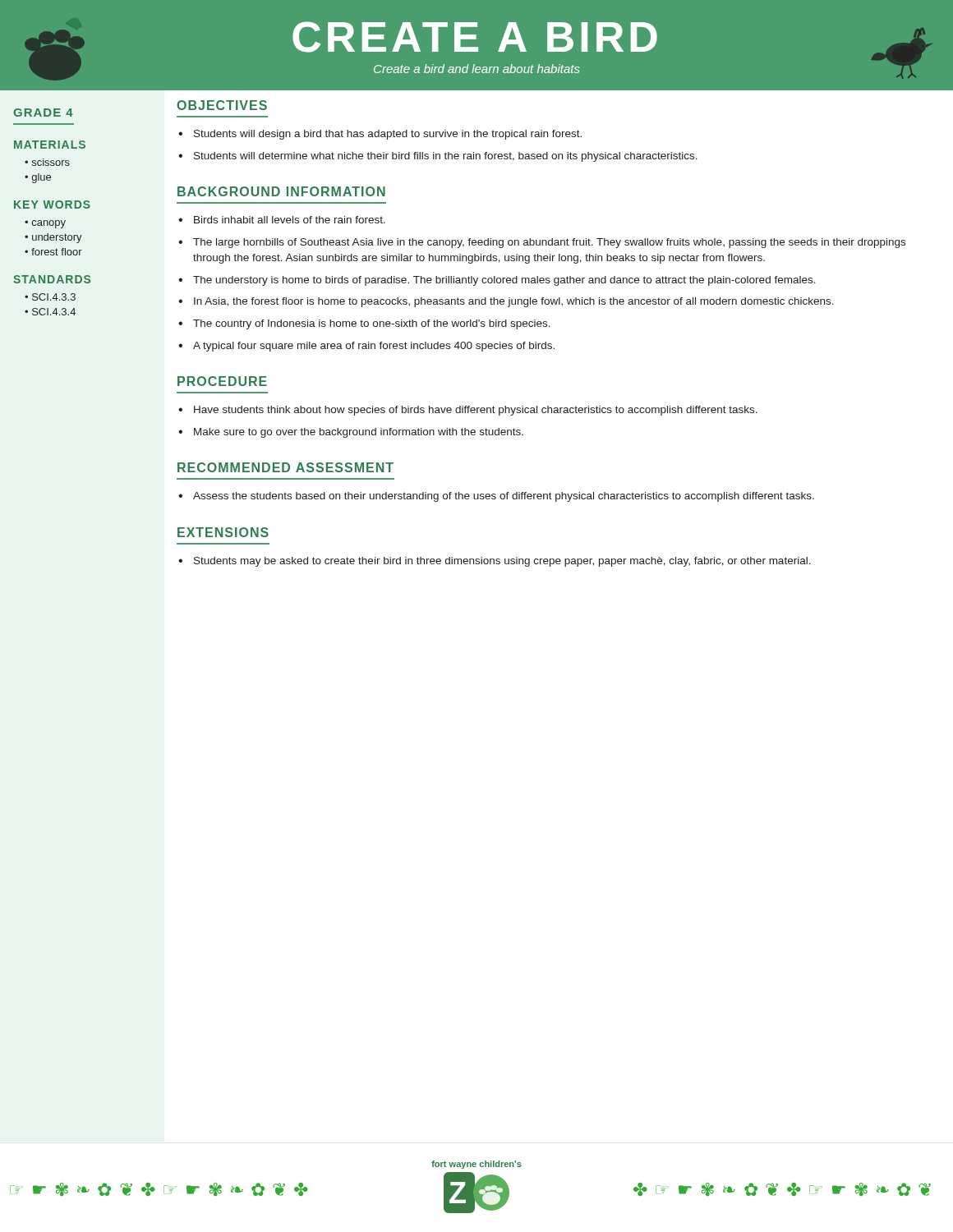The image size is (953, 1232).
Task: Navigate to the element starting "Grade 4"
Action: [43, 112]
